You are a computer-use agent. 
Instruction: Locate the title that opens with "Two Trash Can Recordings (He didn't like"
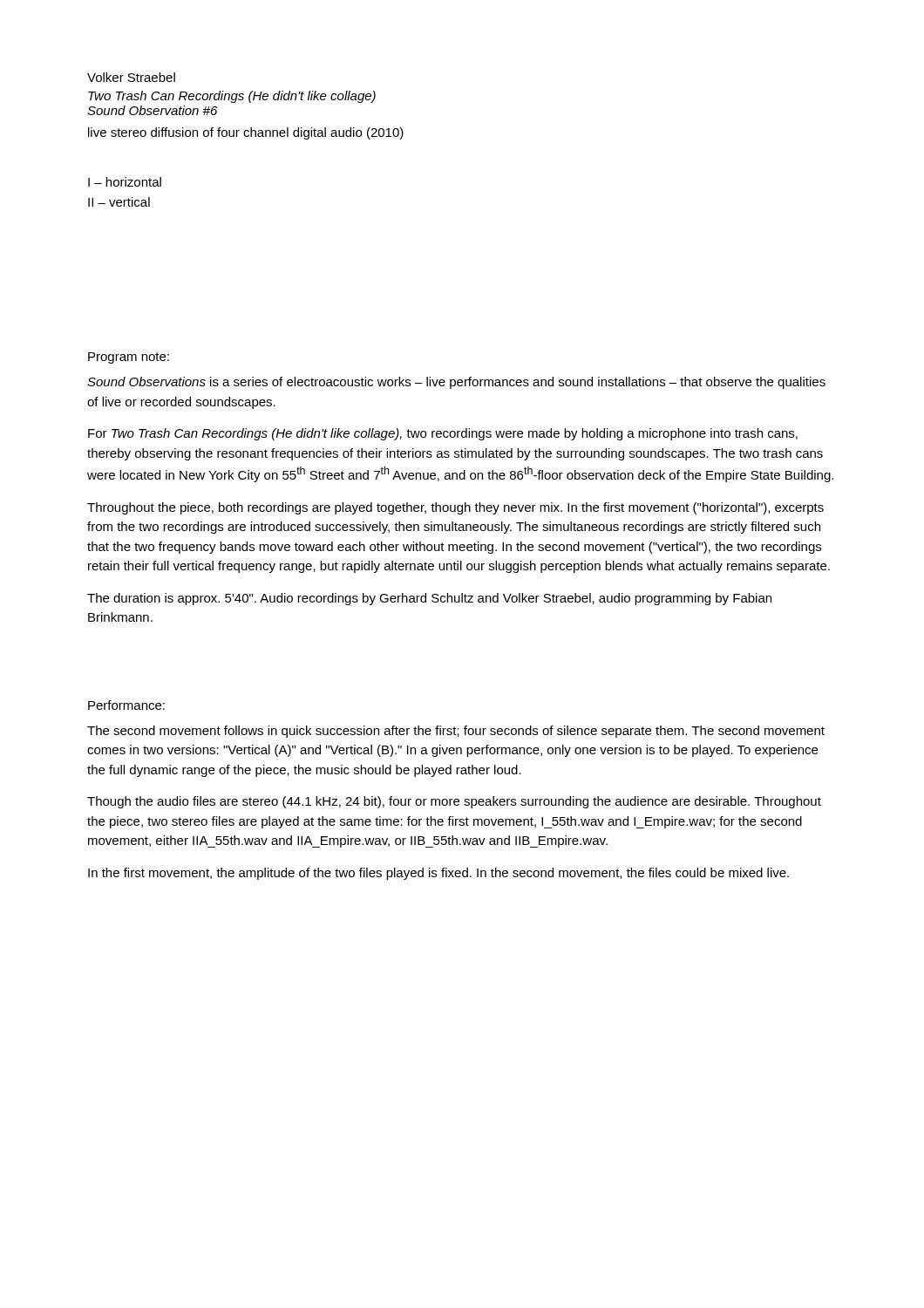point(232,103)
